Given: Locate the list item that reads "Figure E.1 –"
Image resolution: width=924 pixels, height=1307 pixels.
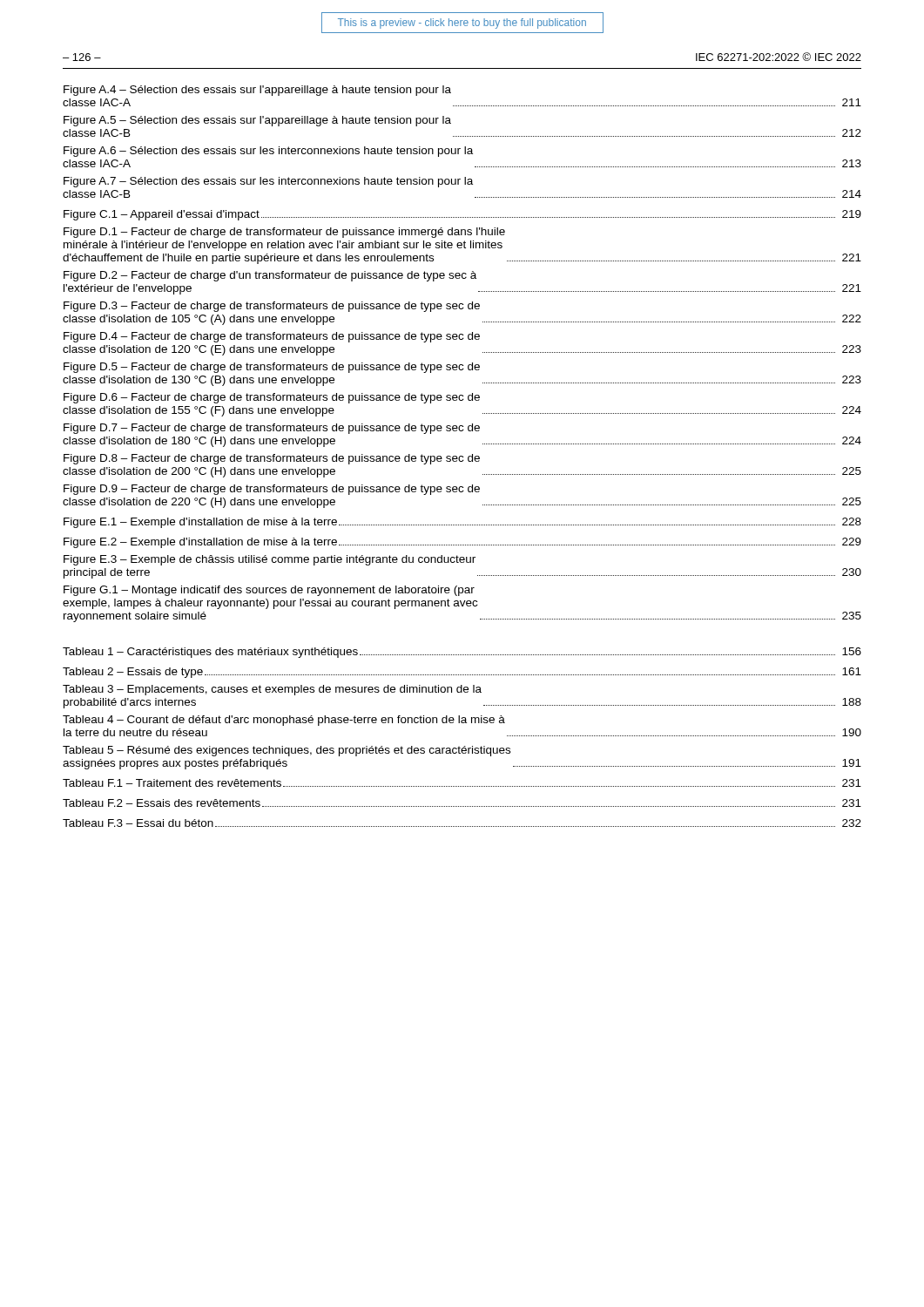Looking at the screenshot, I should pyautogui.click(x=462, y=520).
